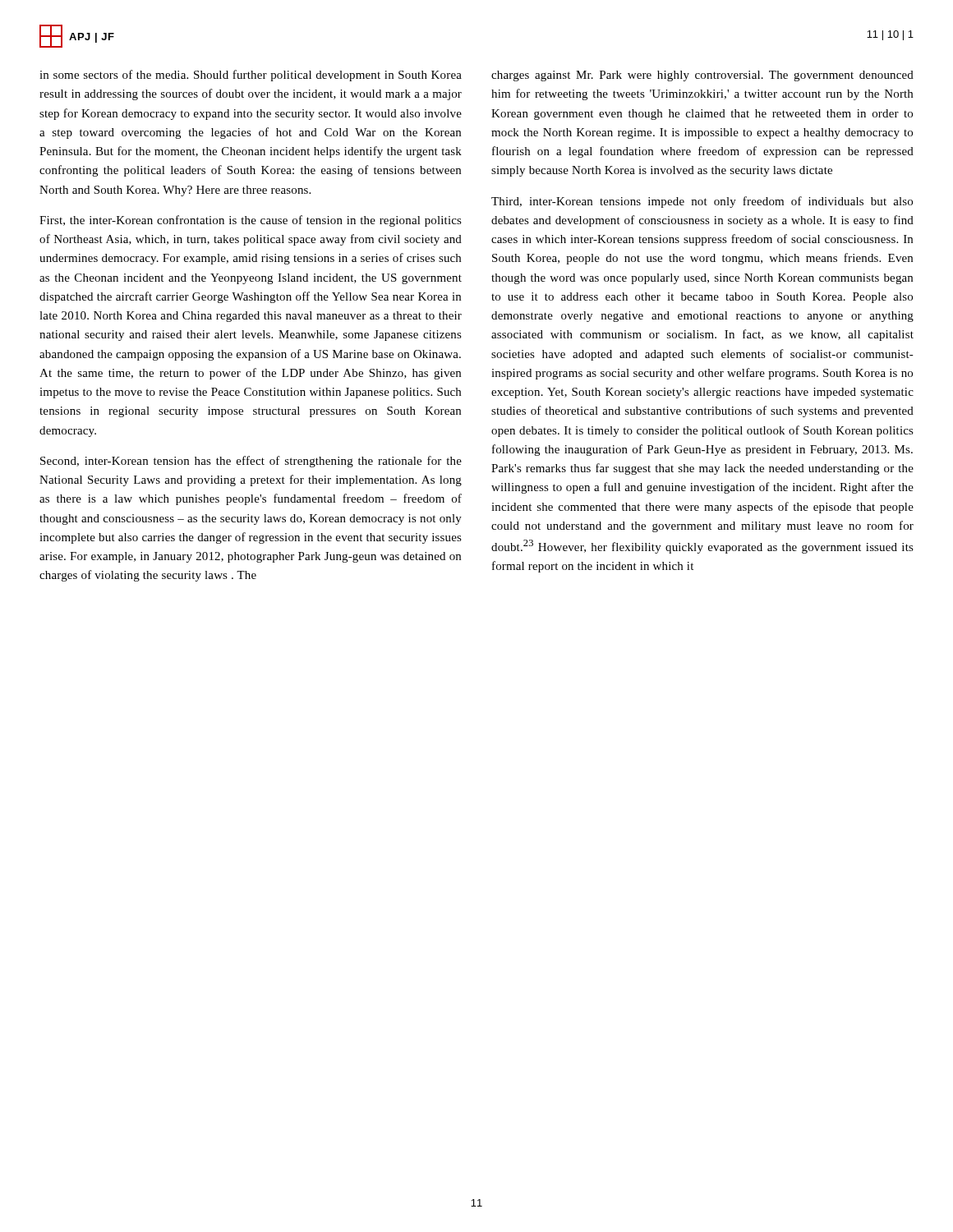This screenshot has width=953, height=1232.
Task: Where is the passage that starts "Second, inter-Korean tension has"?
Action: pyautogui.click(x=251, y=518)
